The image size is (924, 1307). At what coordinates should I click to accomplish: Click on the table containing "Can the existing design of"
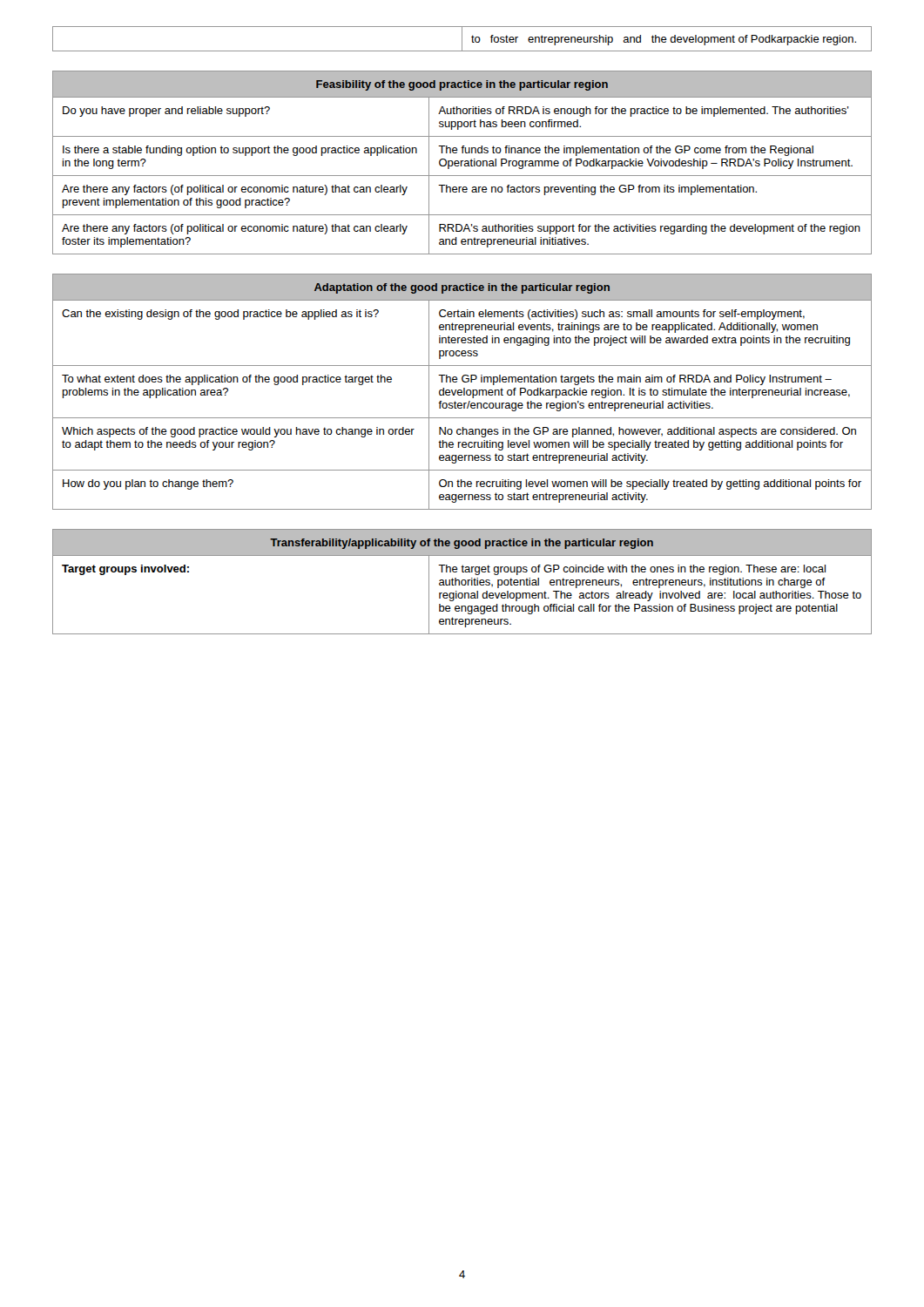tap(462, 392)
